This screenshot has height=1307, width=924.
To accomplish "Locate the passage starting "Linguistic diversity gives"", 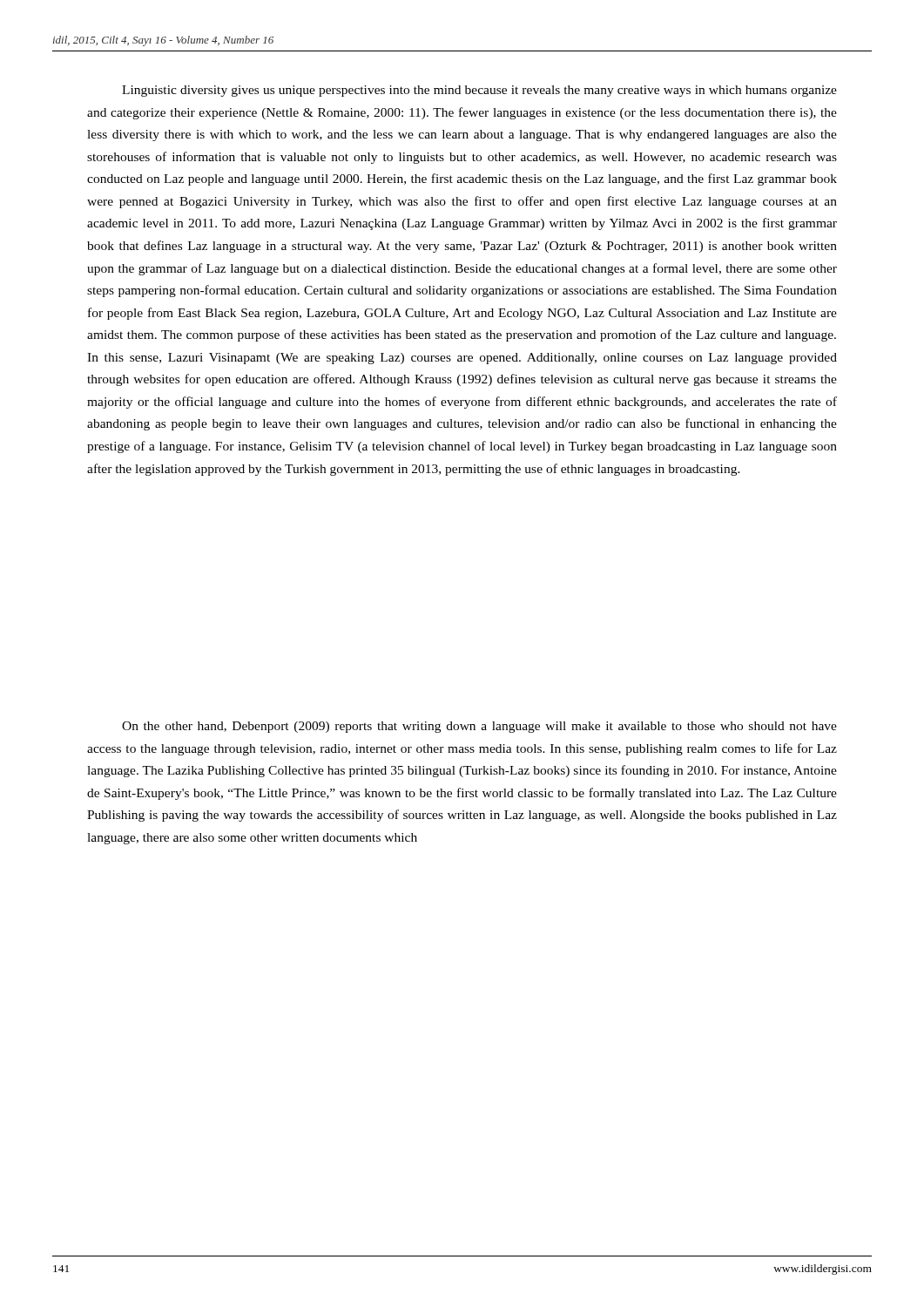I will [462, 279].
